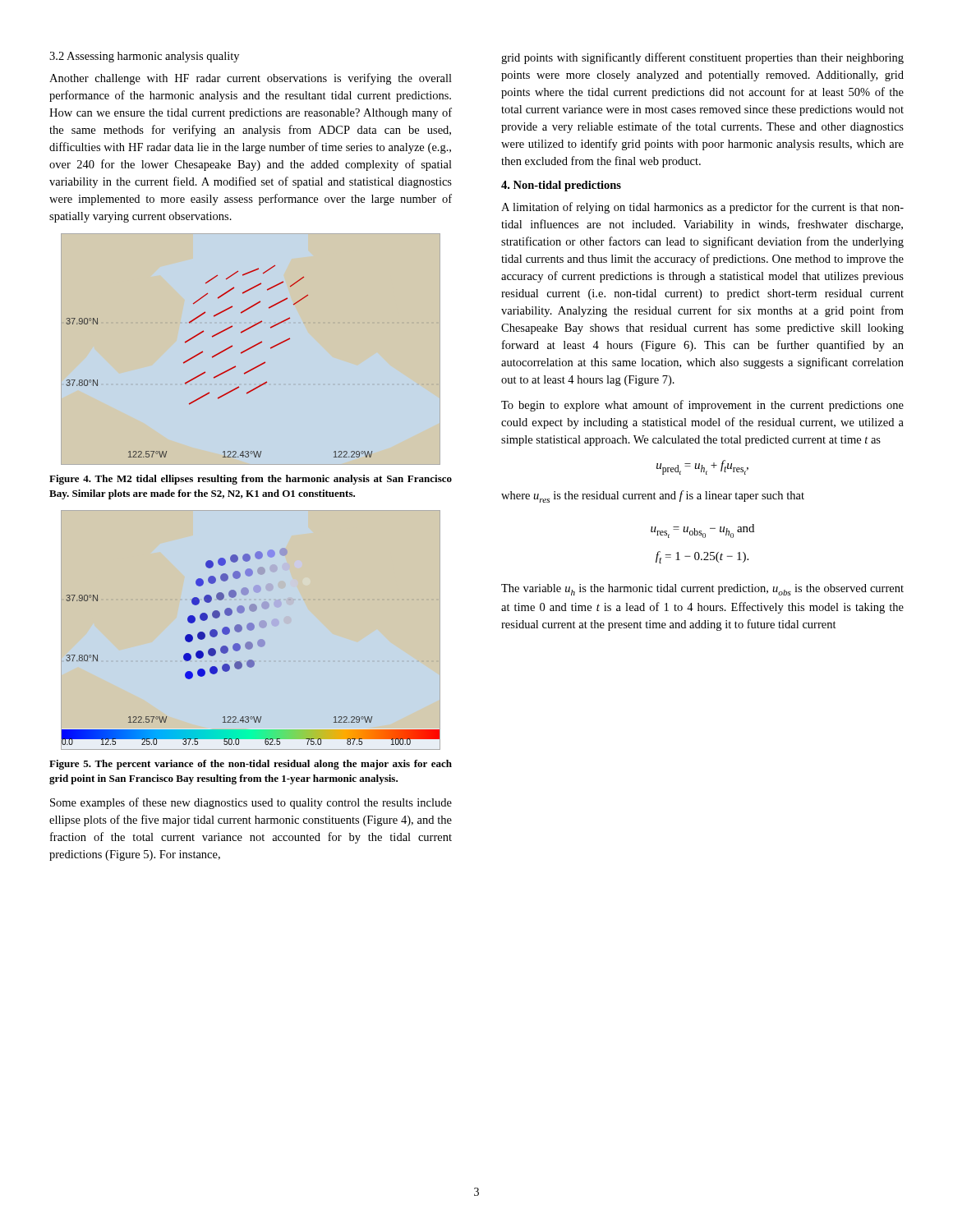953x1232 pixels.
Task: Select the text block with the text "The variable uh"
Action: 702,606
